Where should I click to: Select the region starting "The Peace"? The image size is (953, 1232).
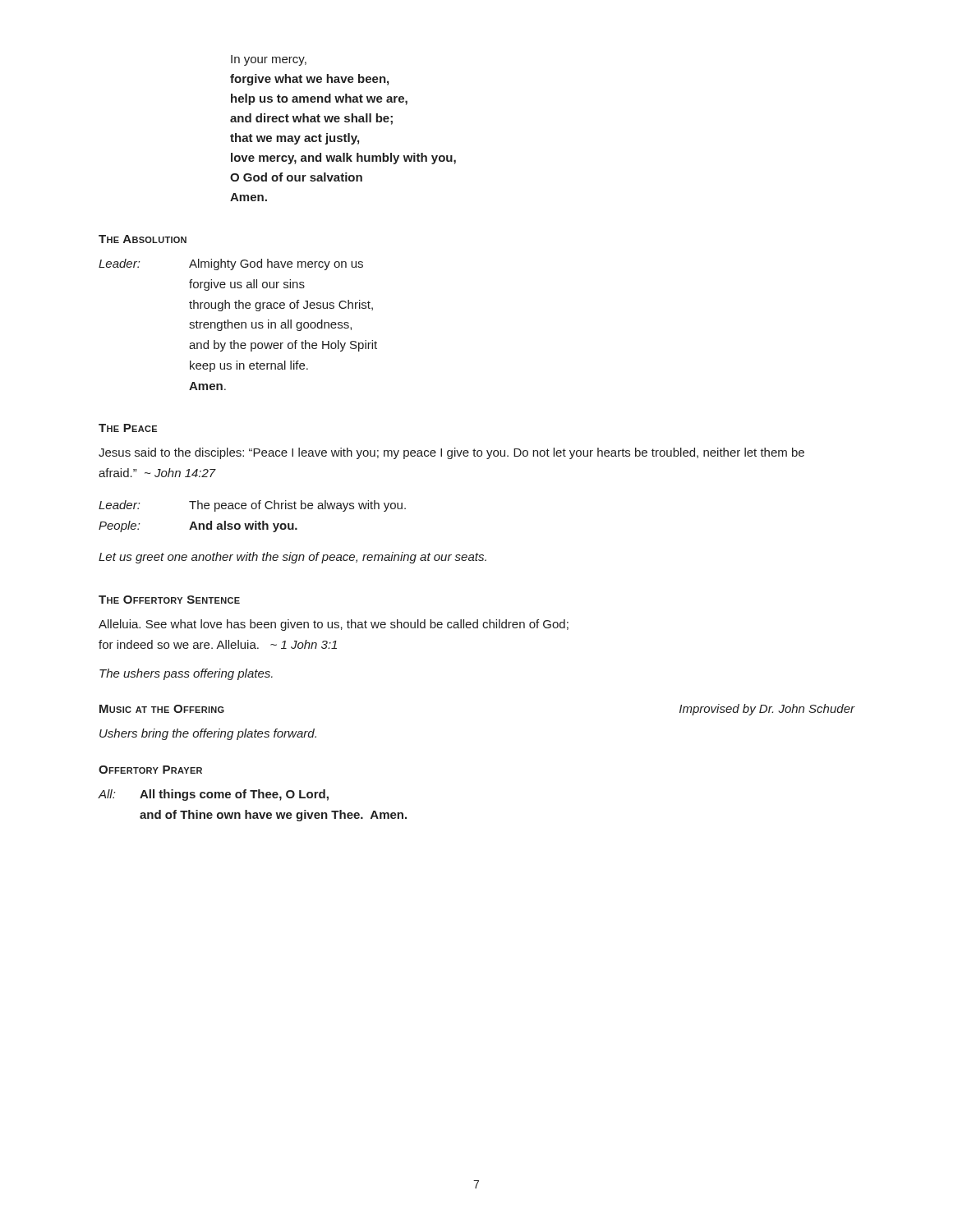click(128, 428)
